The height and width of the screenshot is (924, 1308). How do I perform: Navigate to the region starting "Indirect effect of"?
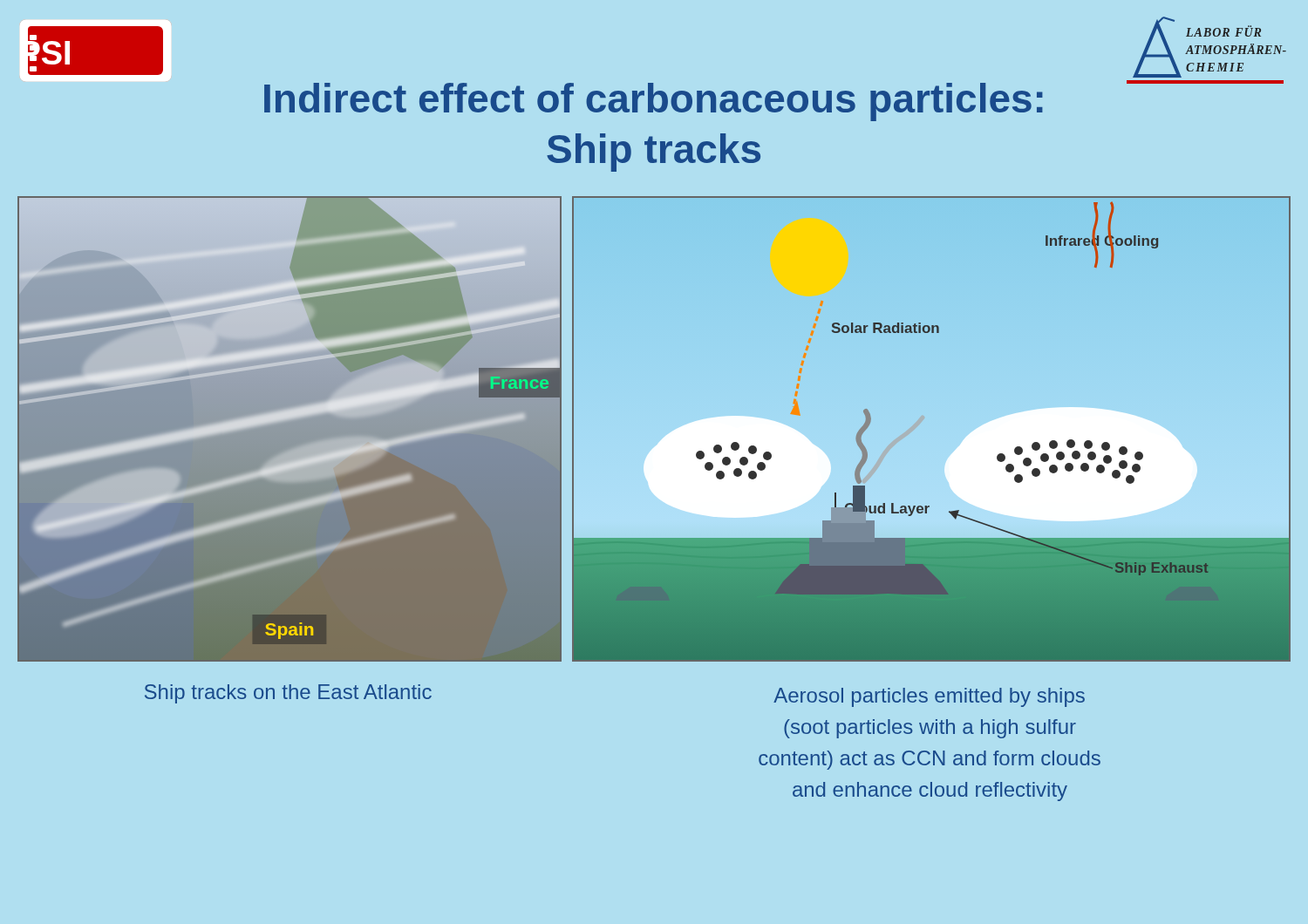point(654,124)
